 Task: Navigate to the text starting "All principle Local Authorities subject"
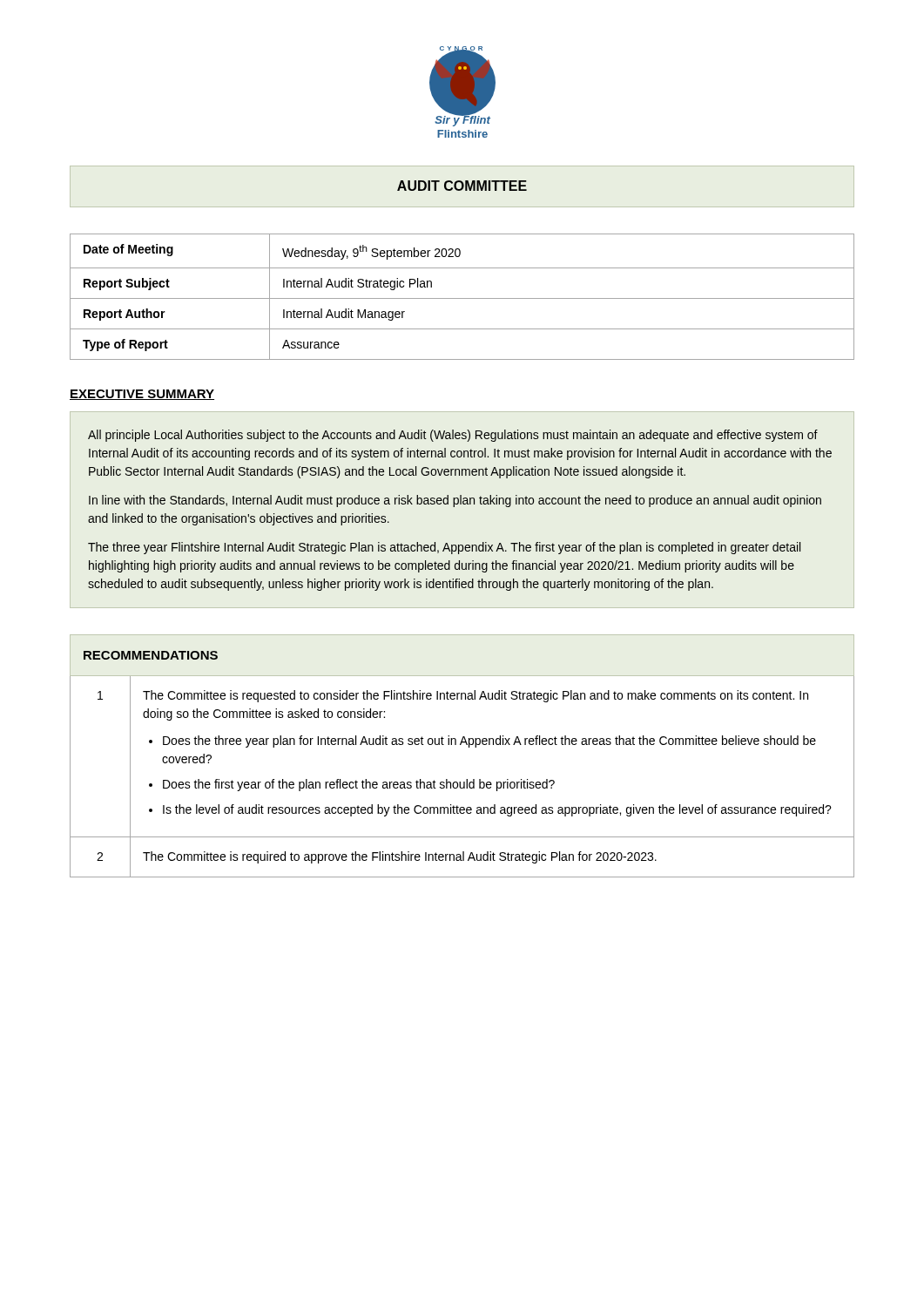coord(462,509)
